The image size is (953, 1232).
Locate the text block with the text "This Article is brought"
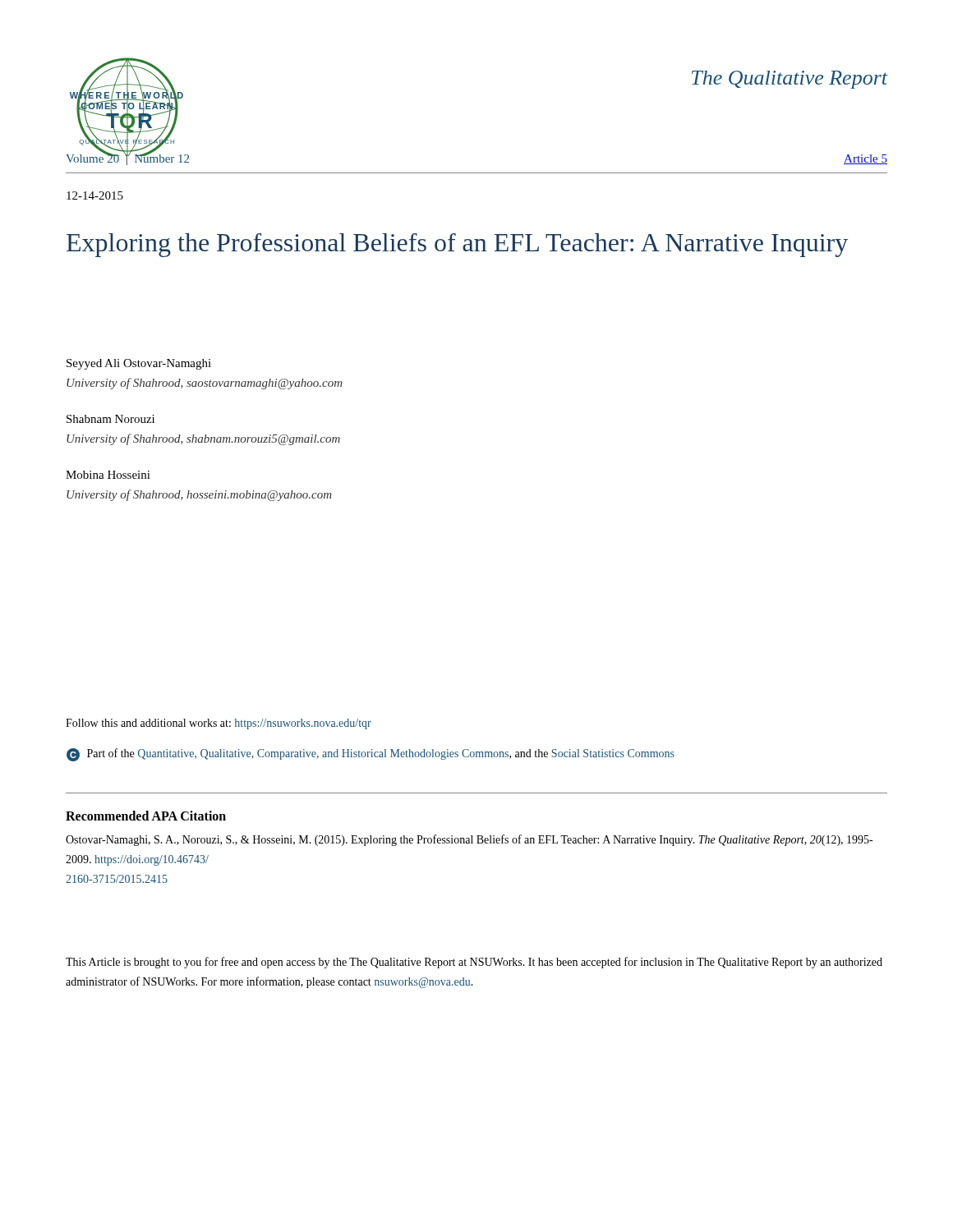pos(474,972)
